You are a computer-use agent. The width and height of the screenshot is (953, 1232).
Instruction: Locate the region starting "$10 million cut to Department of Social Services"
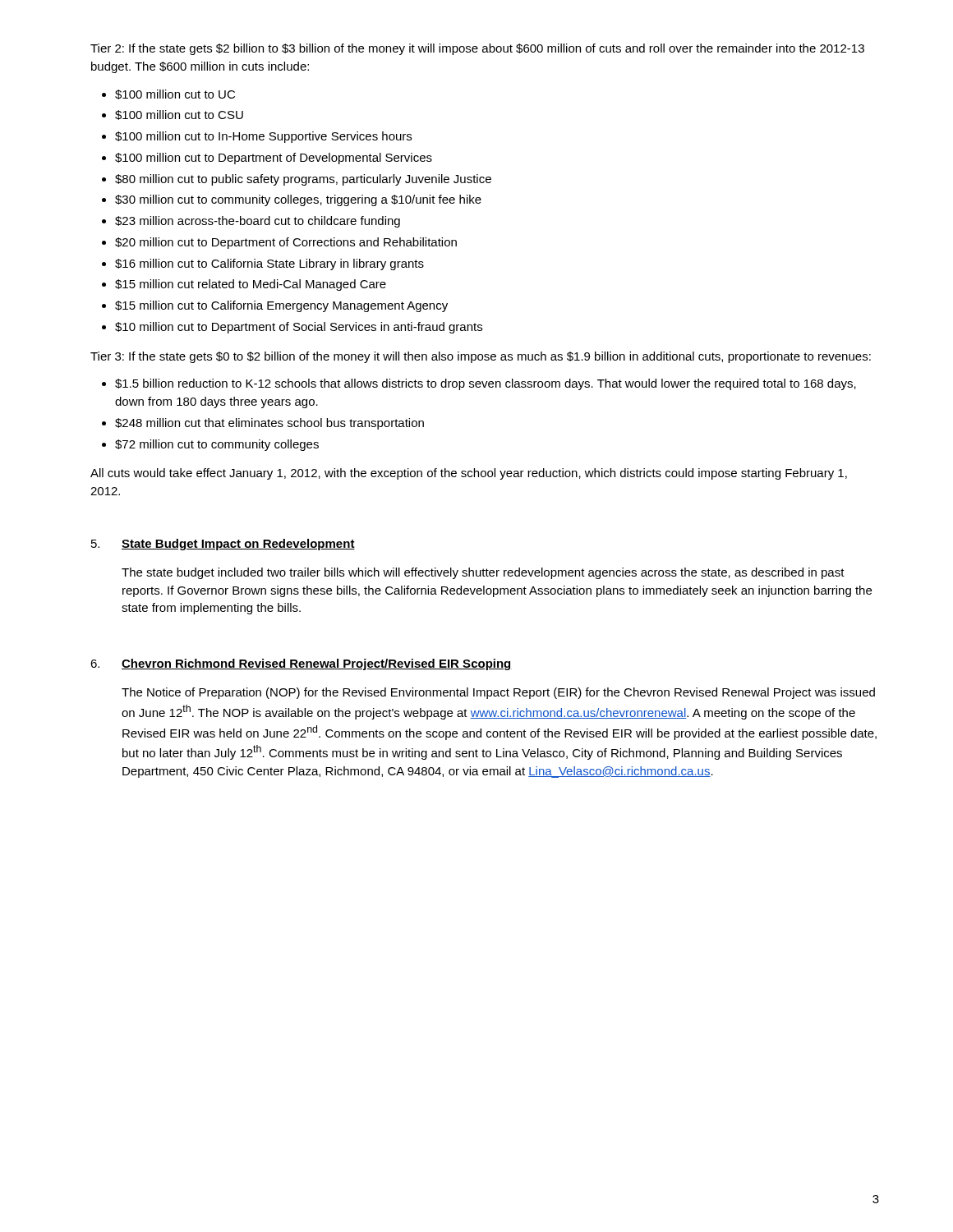(299, 326)
